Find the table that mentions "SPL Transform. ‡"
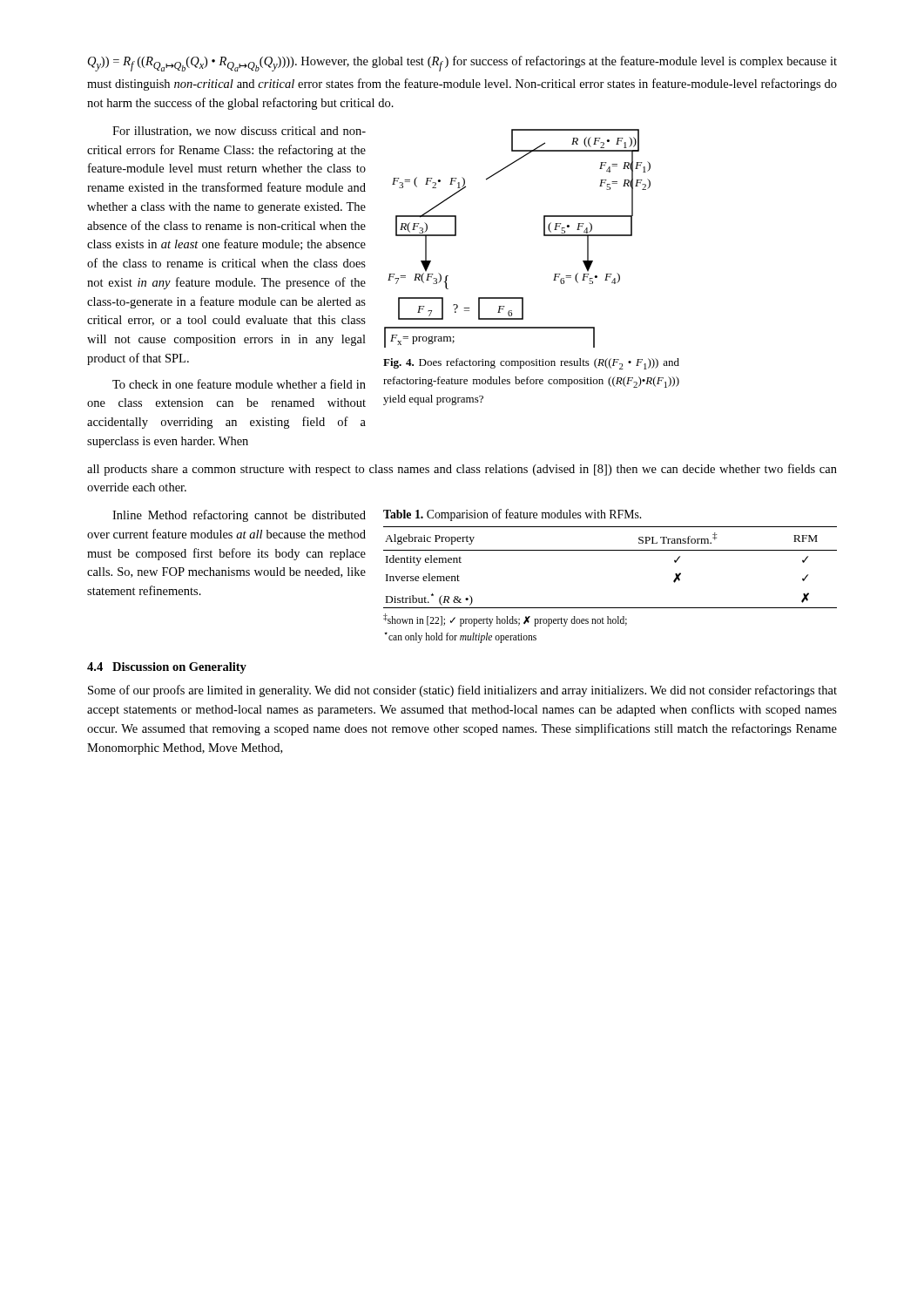The height and width of the screenshot is (1307, 924). 610,568
